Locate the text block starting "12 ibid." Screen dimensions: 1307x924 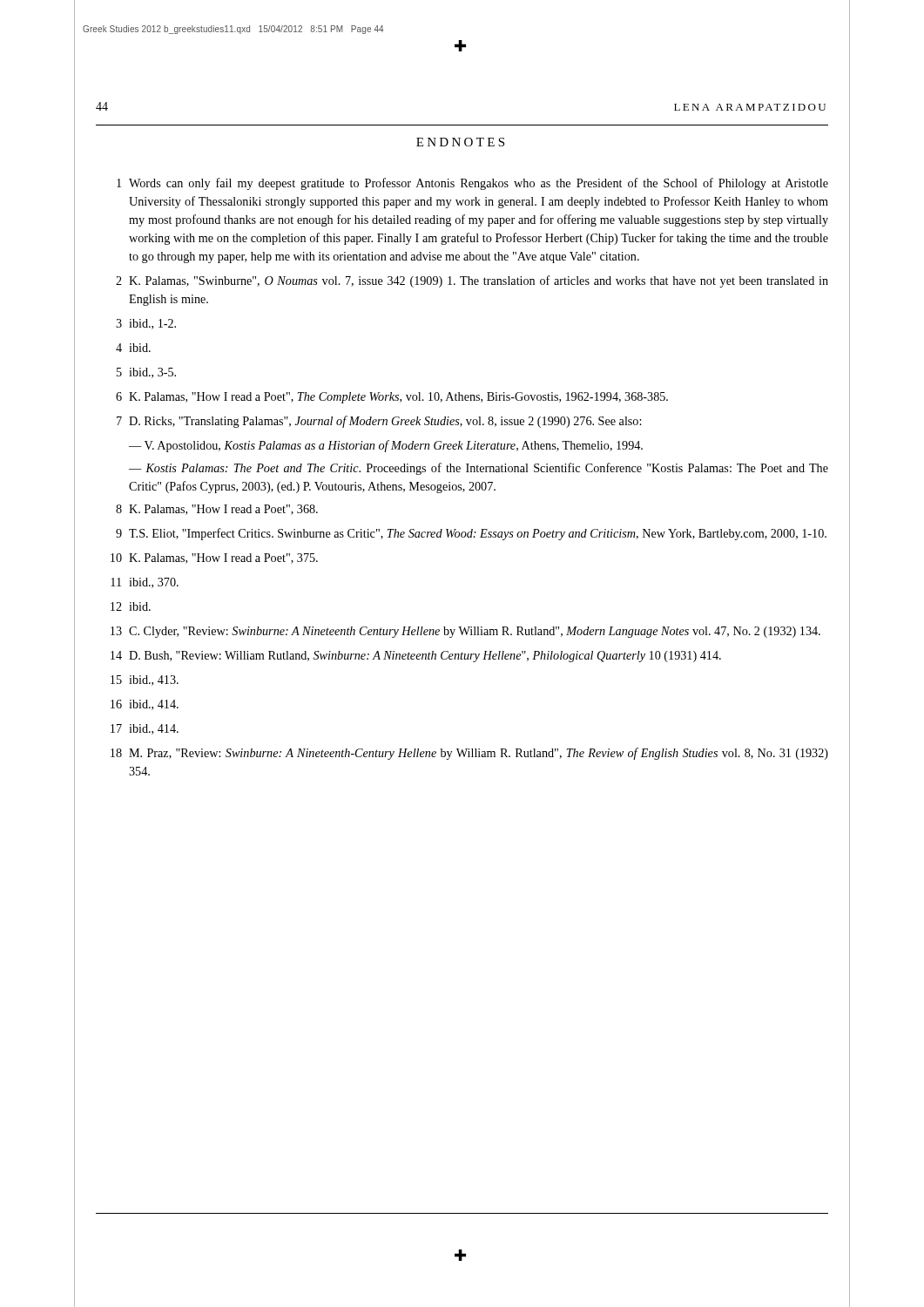click(131, 606)
